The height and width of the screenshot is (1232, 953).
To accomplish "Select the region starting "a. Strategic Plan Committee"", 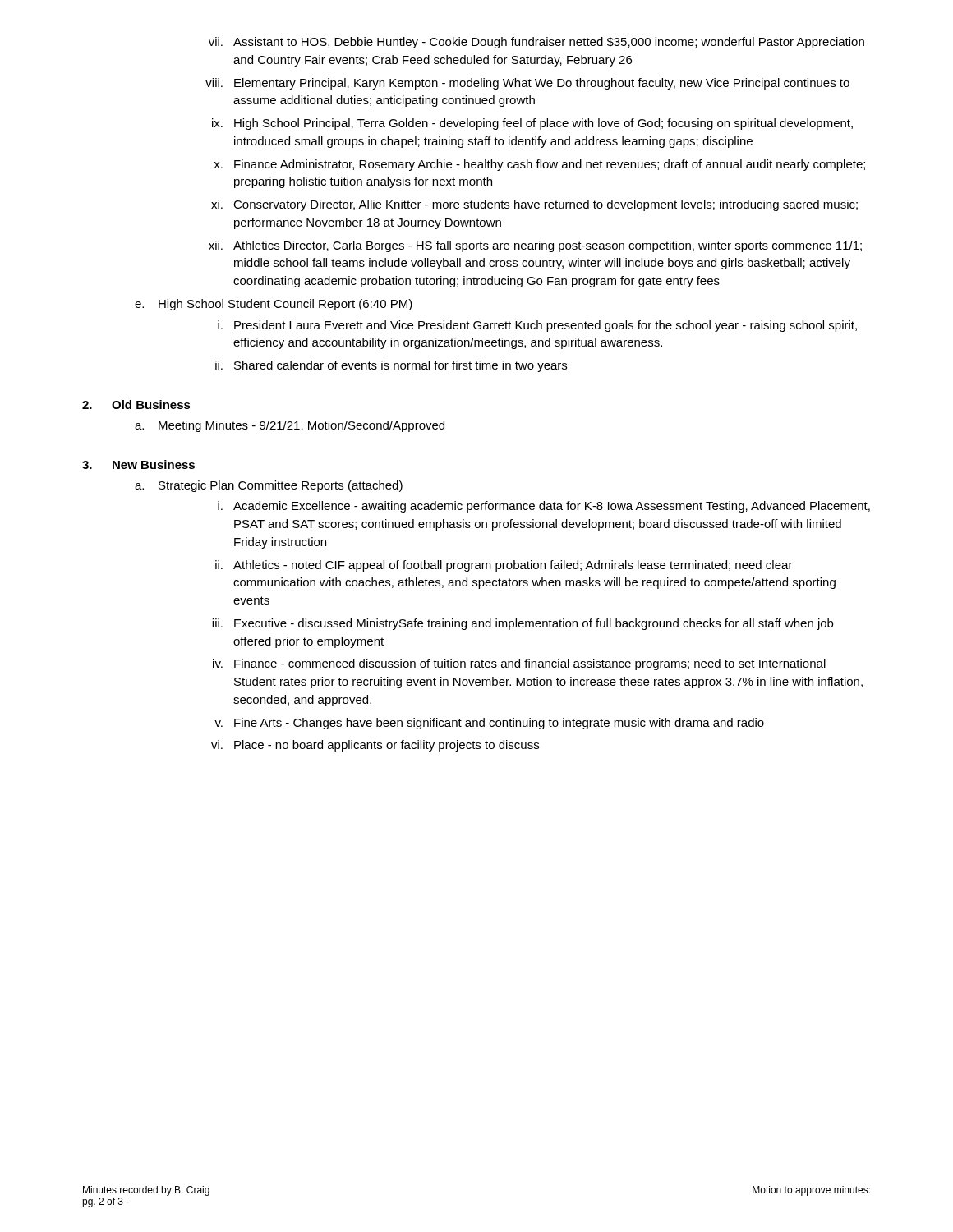I will pyautogui.click(x=269, y=485).
